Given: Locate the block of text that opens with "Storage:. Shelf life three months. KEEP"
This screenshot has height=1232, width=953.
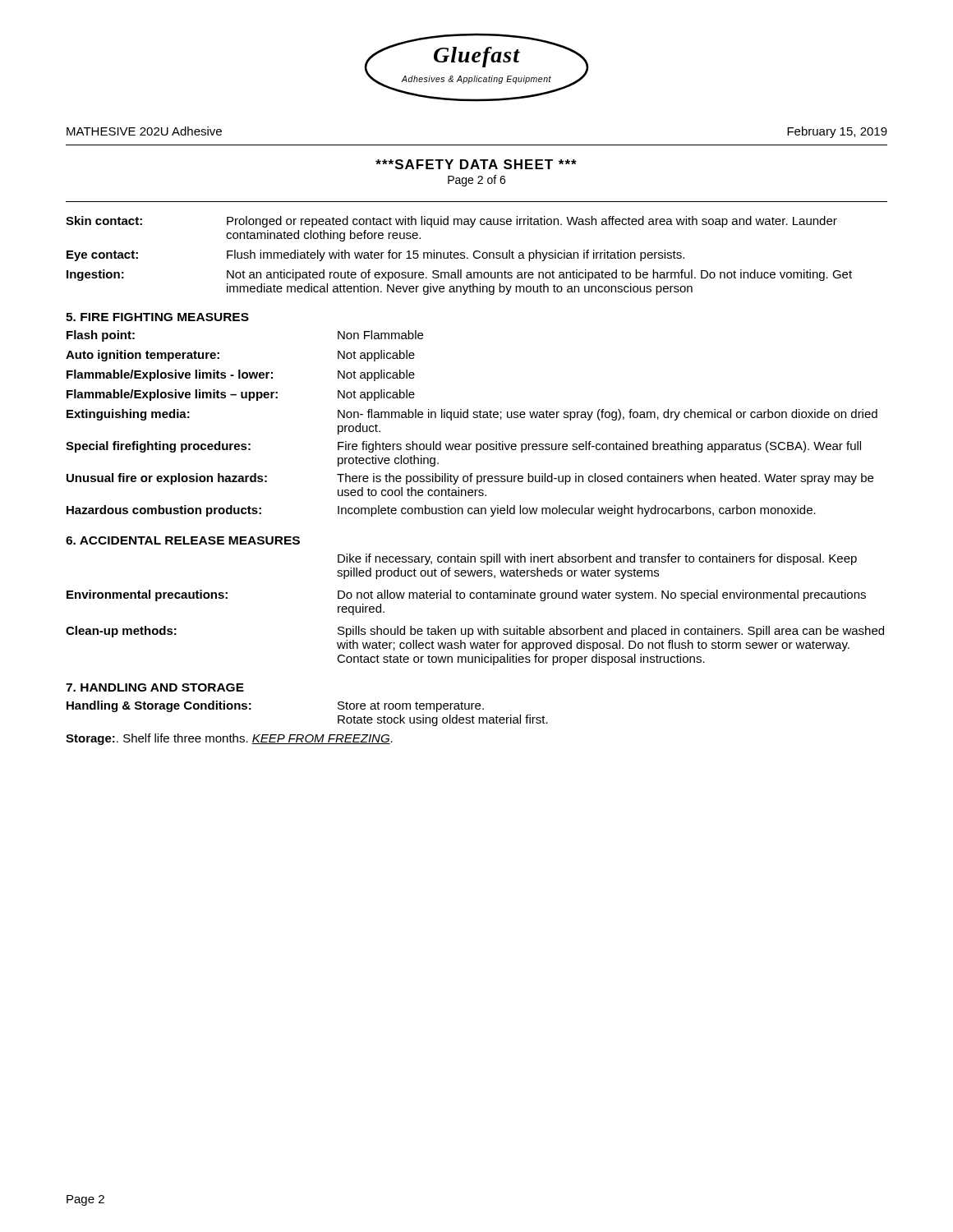Looking at the screenshot, I should click(x=230, y=738).
